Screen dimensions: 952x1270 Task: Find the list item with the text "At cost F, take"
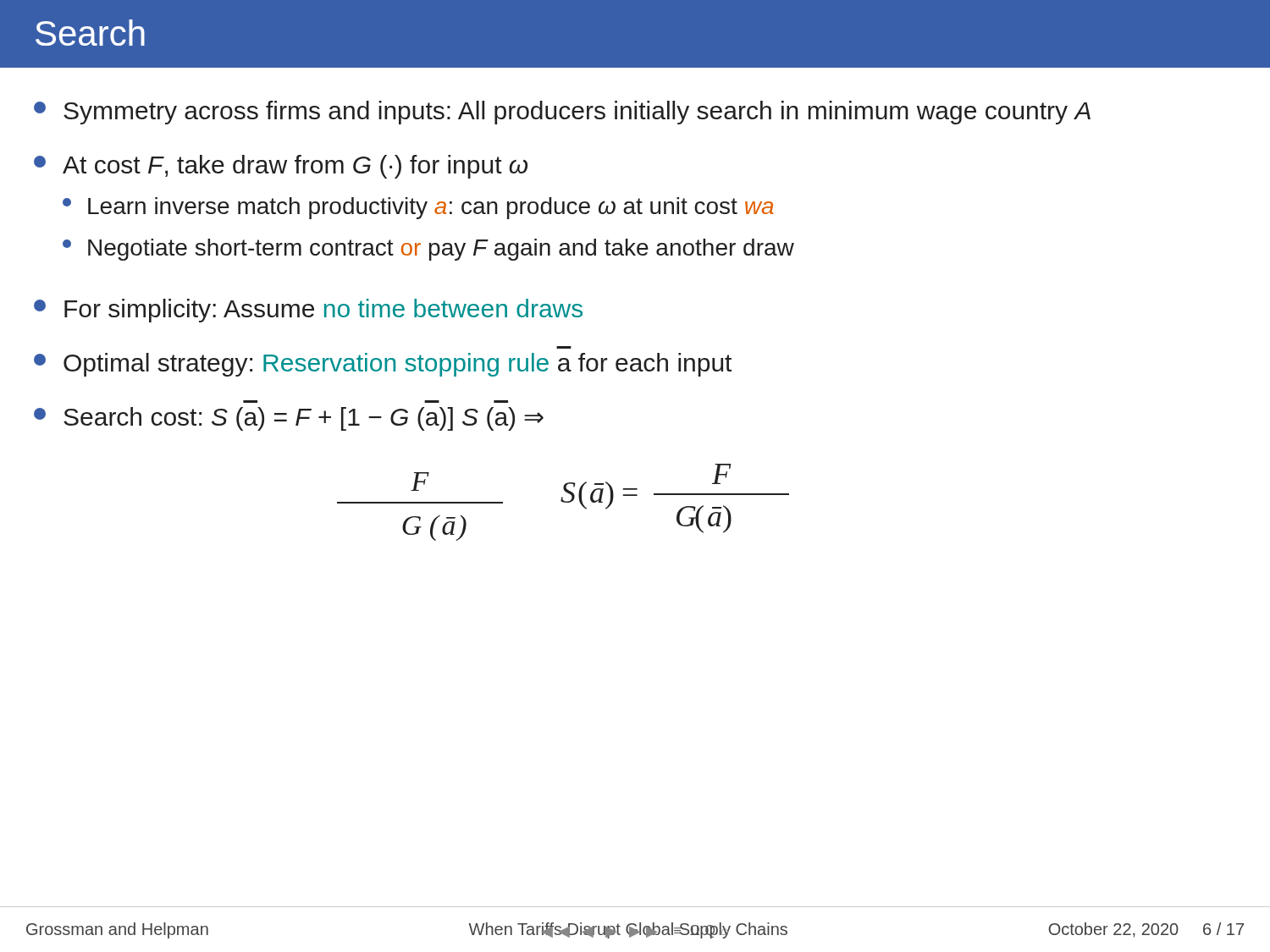coord(414,210)
